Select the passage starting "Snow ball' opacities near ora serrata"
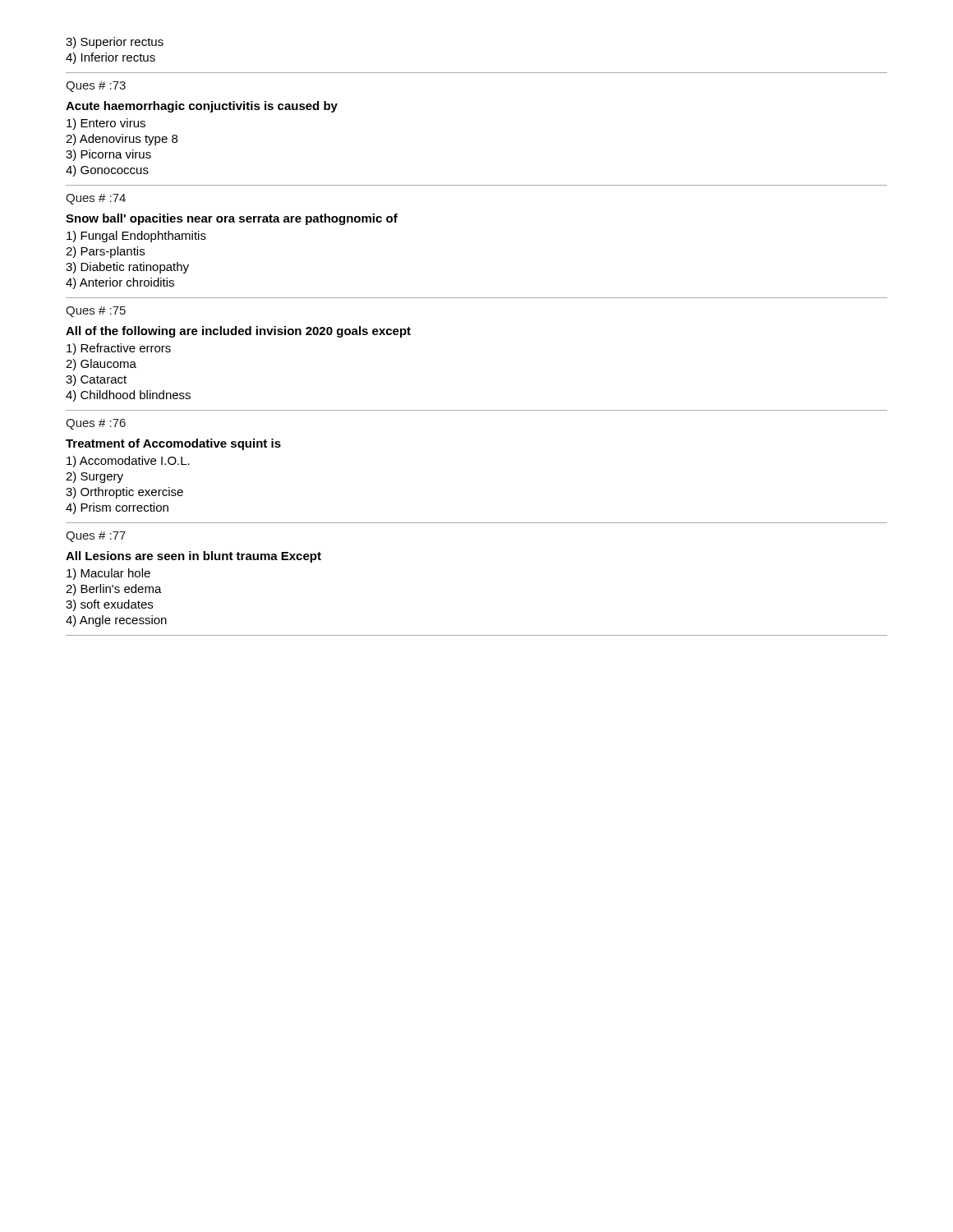Screen dimensions: 1232x953 click(x=232, y=218)
